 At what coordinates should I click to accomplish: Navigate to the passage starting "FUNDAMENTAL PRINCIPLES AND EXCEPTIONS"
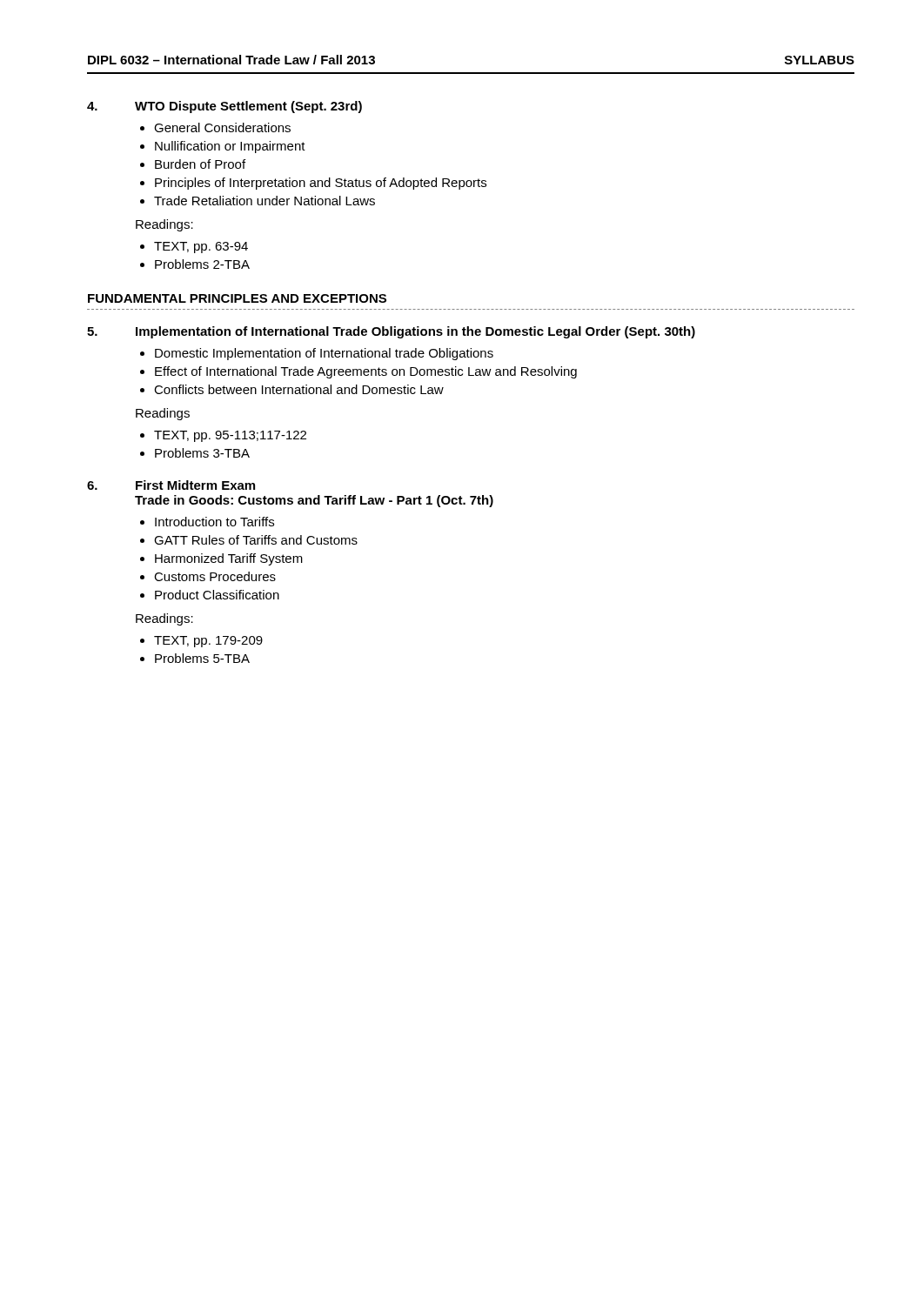[x=237, y=298]
